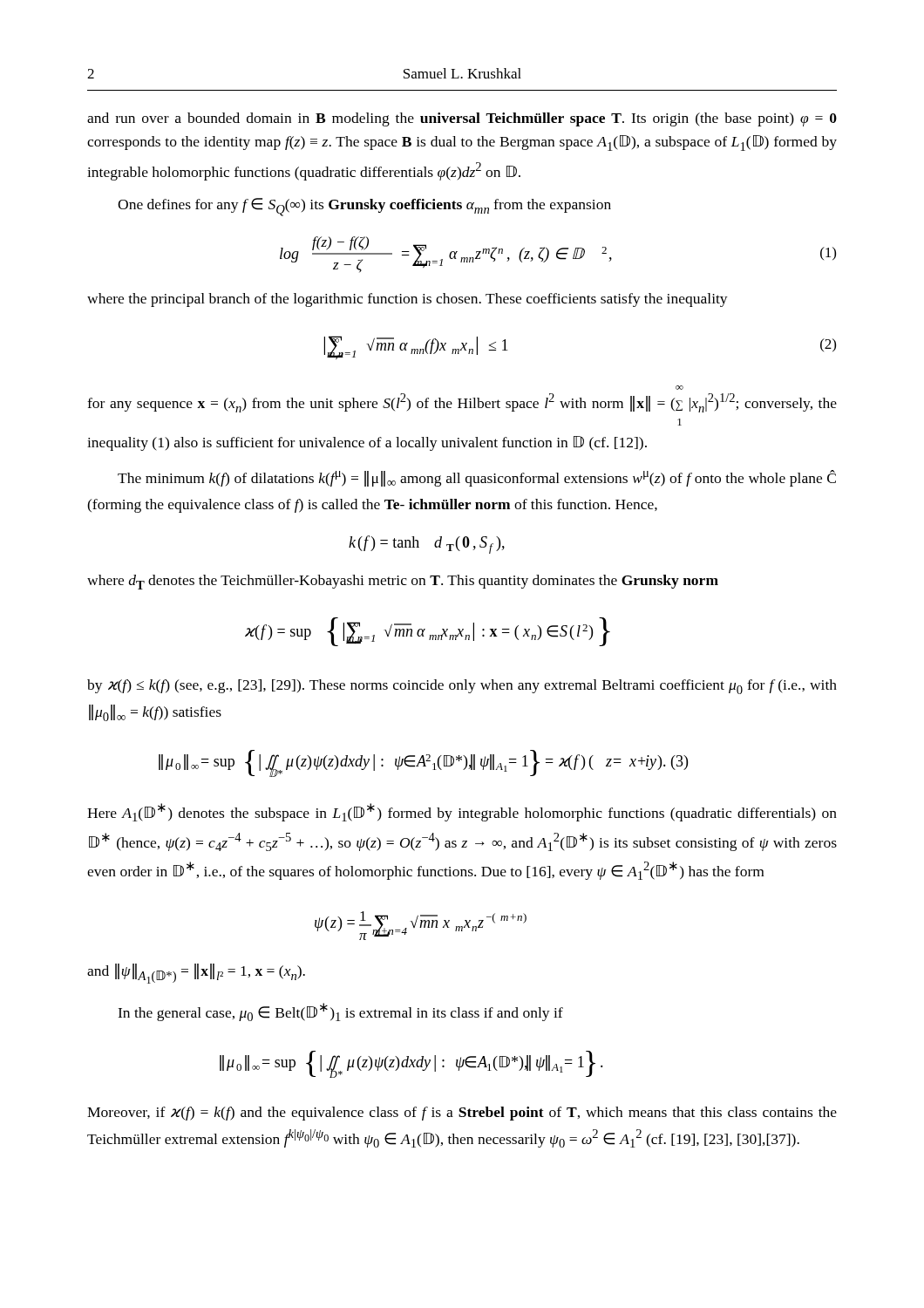Point to the element starting "log f(z) − f(ζ) z −"
Screen dimensions: 1308x924
pyautogui.click(x=558, y=253)
